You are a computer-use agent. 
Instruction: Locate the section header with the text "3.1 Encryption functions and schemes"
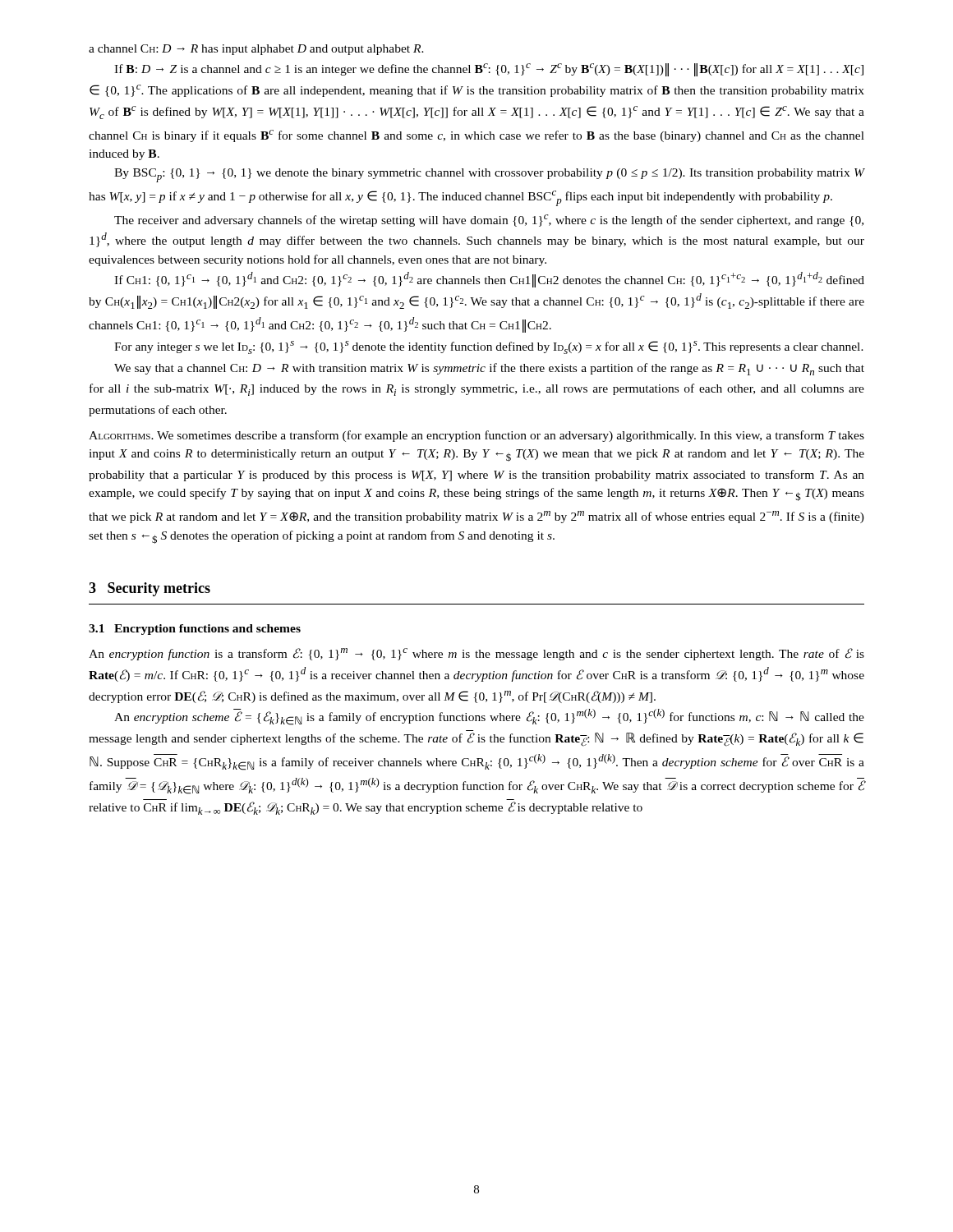pos(195,628)
